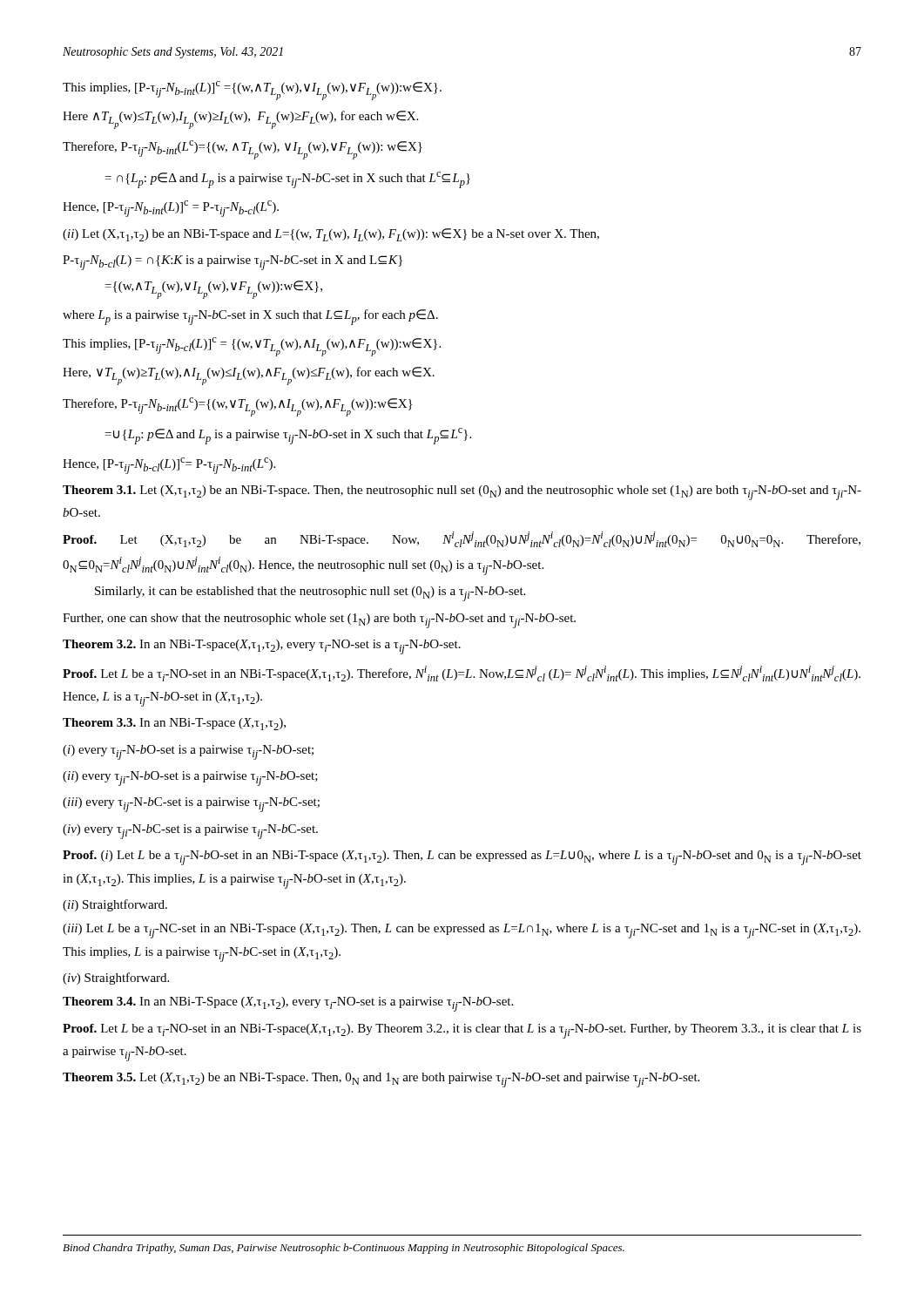This screenshot has height=1307, width=924.
Task: Locate the block of text that opens with "Theorem 3.4. In an"
Action: 288,1003
